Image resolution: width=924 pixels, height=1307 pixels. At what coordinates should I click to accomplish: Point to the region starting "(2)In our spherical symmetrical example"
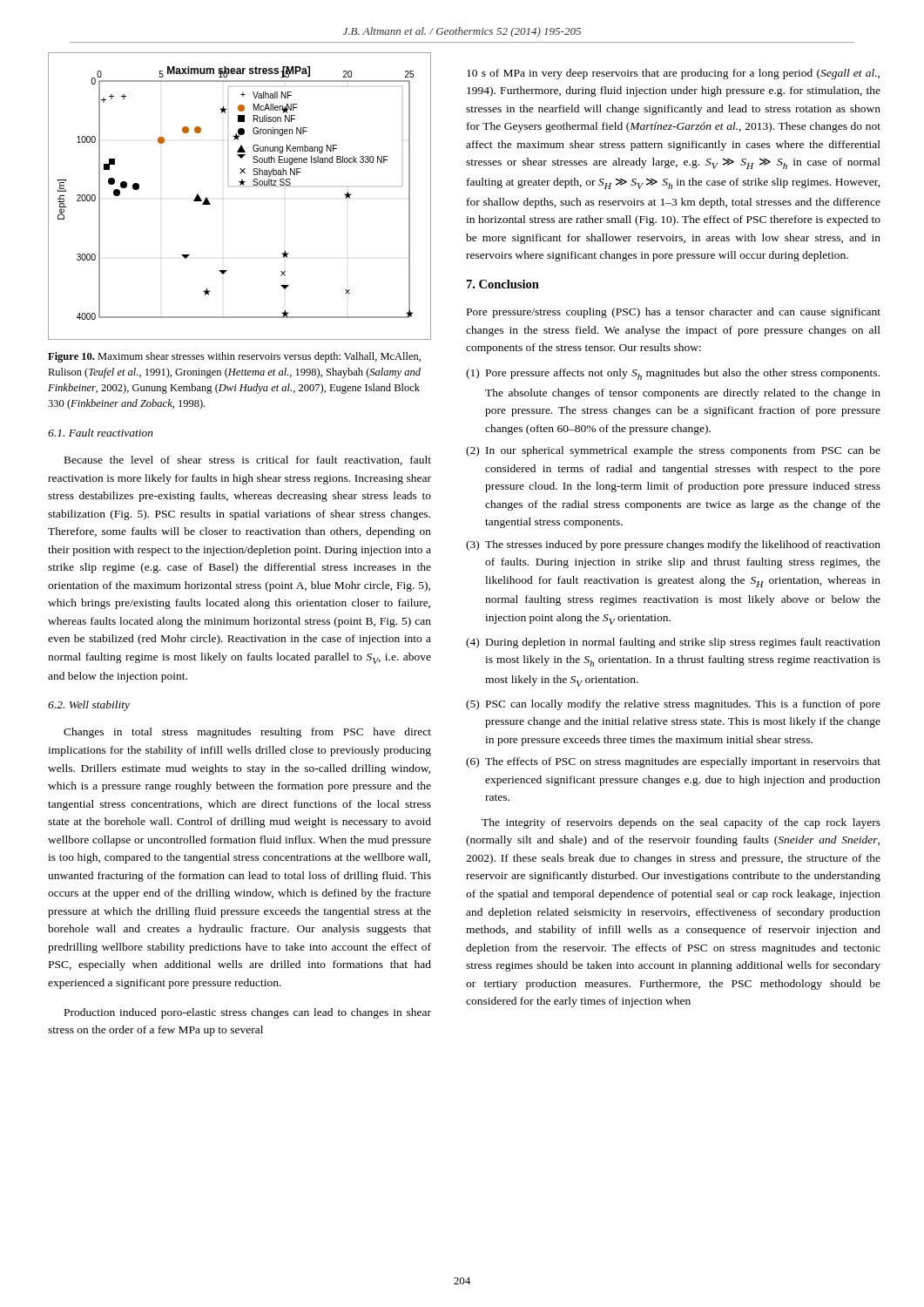tap(673, 485)
